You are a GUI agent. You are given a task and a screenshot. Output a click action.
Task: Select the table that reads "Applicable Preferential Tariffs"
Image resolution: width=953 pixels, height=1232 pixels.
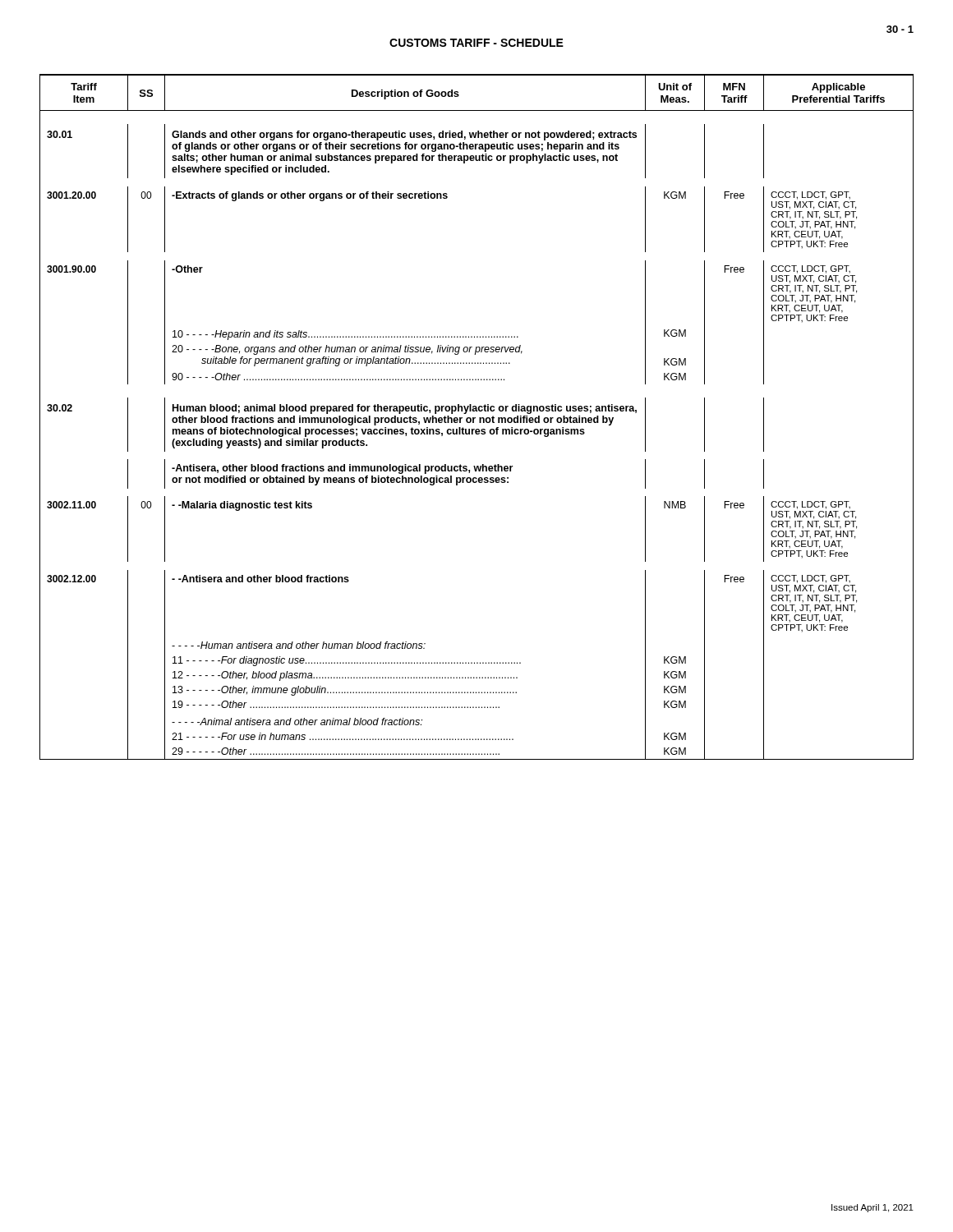coord(476,417)
